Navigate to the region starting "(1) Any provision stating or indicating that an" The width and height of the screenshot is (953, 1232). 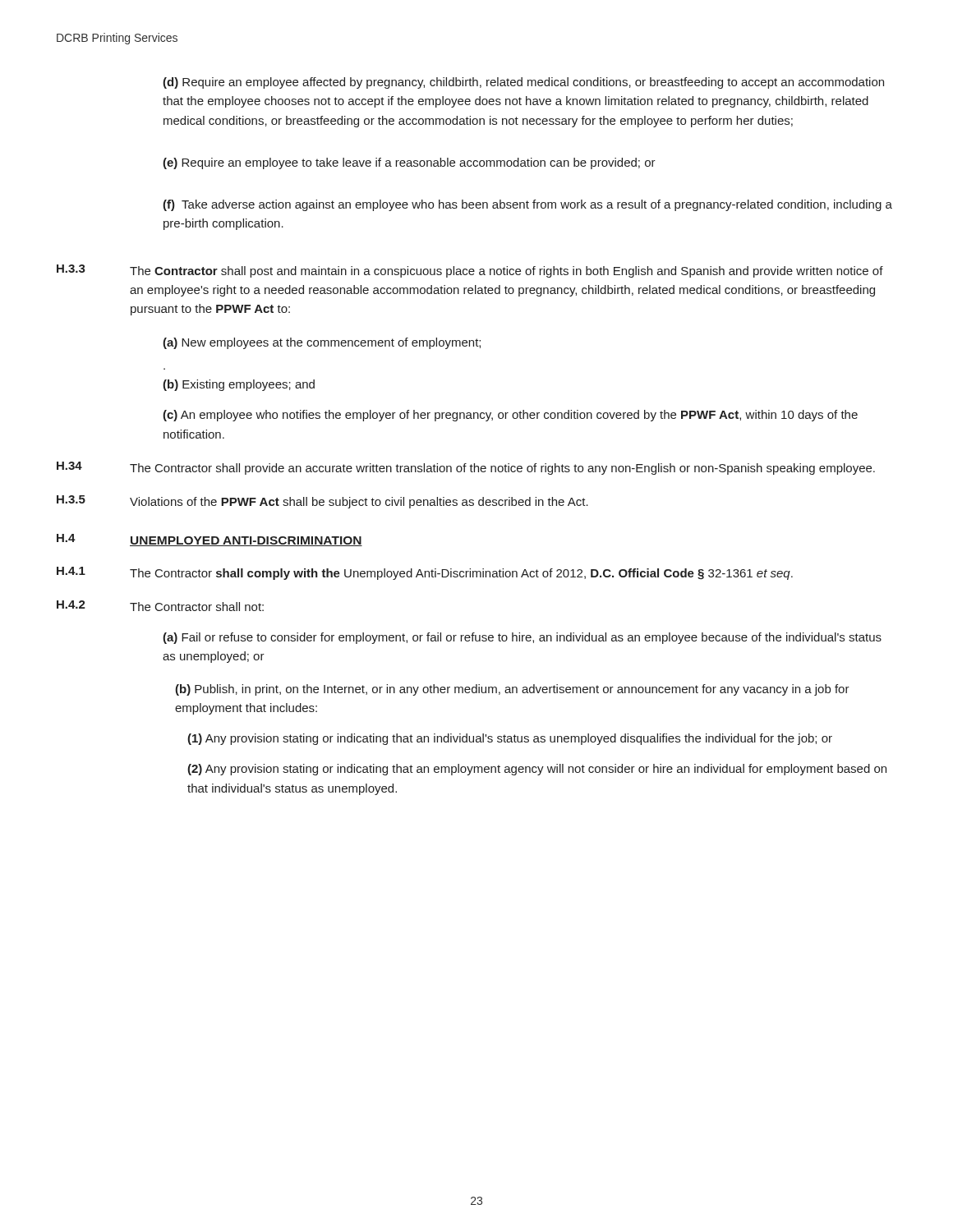pos(542,738)
